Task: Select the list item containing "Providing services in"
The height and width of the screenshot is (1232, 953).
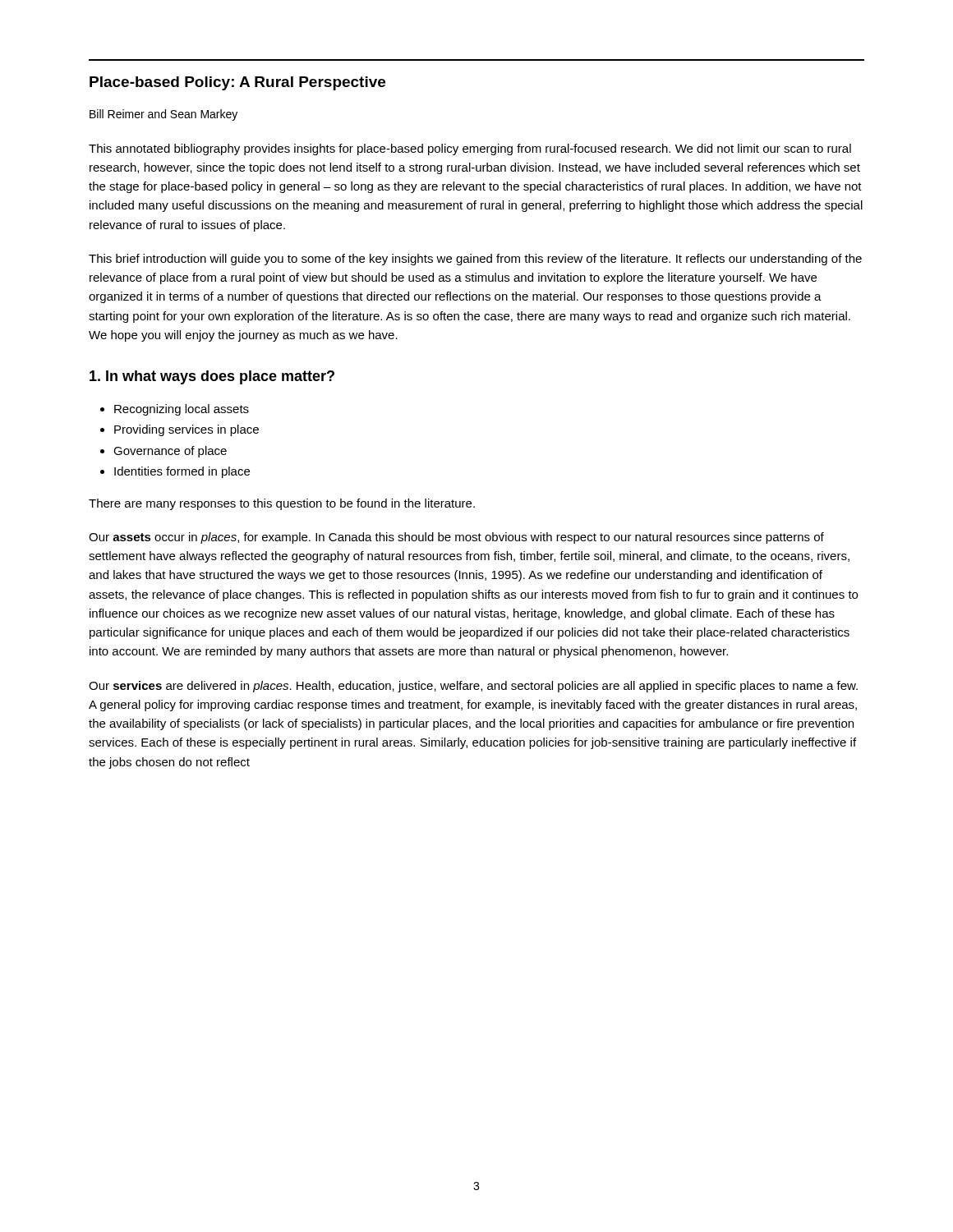Action: point(186,429)
